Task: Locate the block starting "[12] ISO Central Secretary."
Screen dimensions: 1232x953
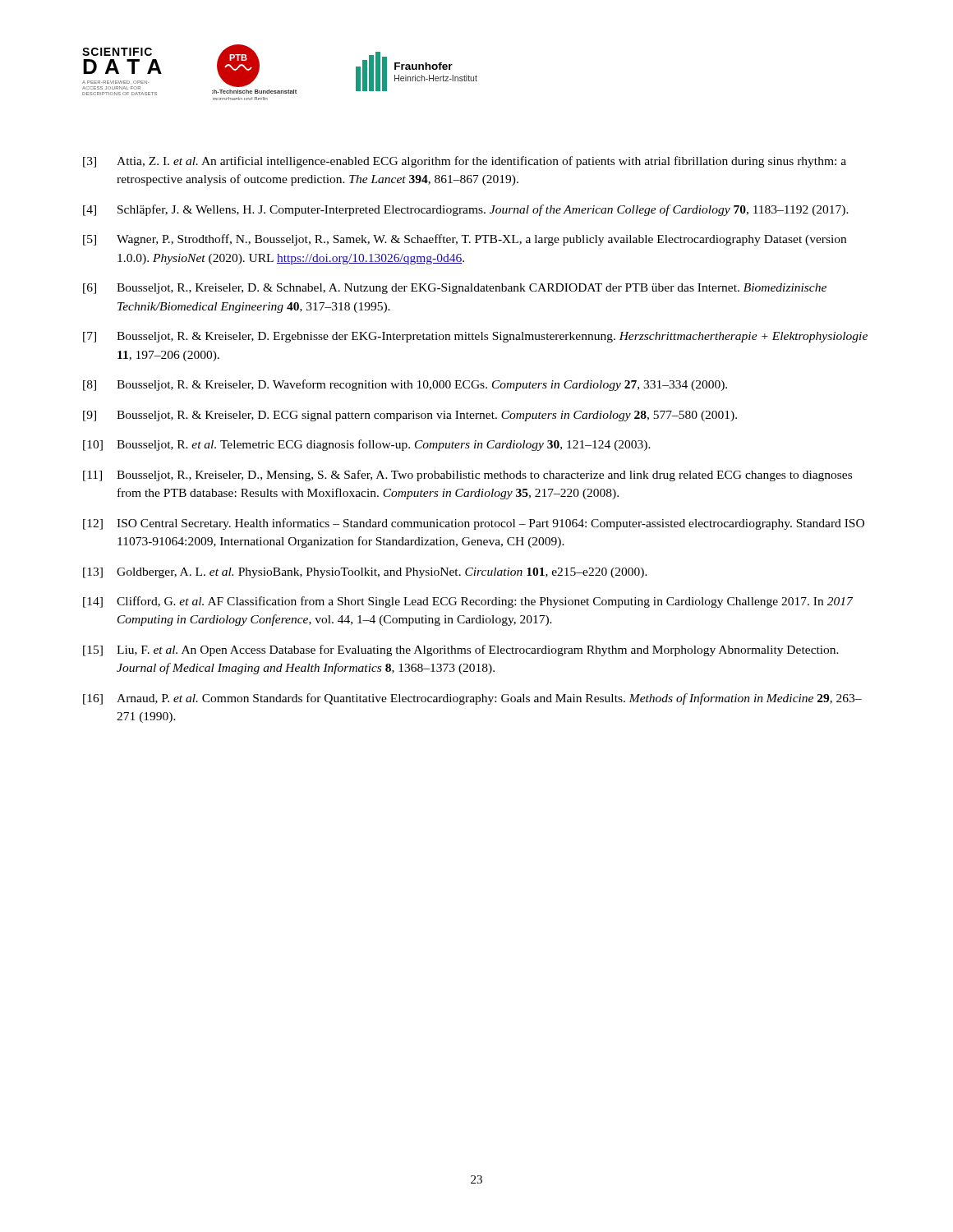Action: (x=476, y=532)
